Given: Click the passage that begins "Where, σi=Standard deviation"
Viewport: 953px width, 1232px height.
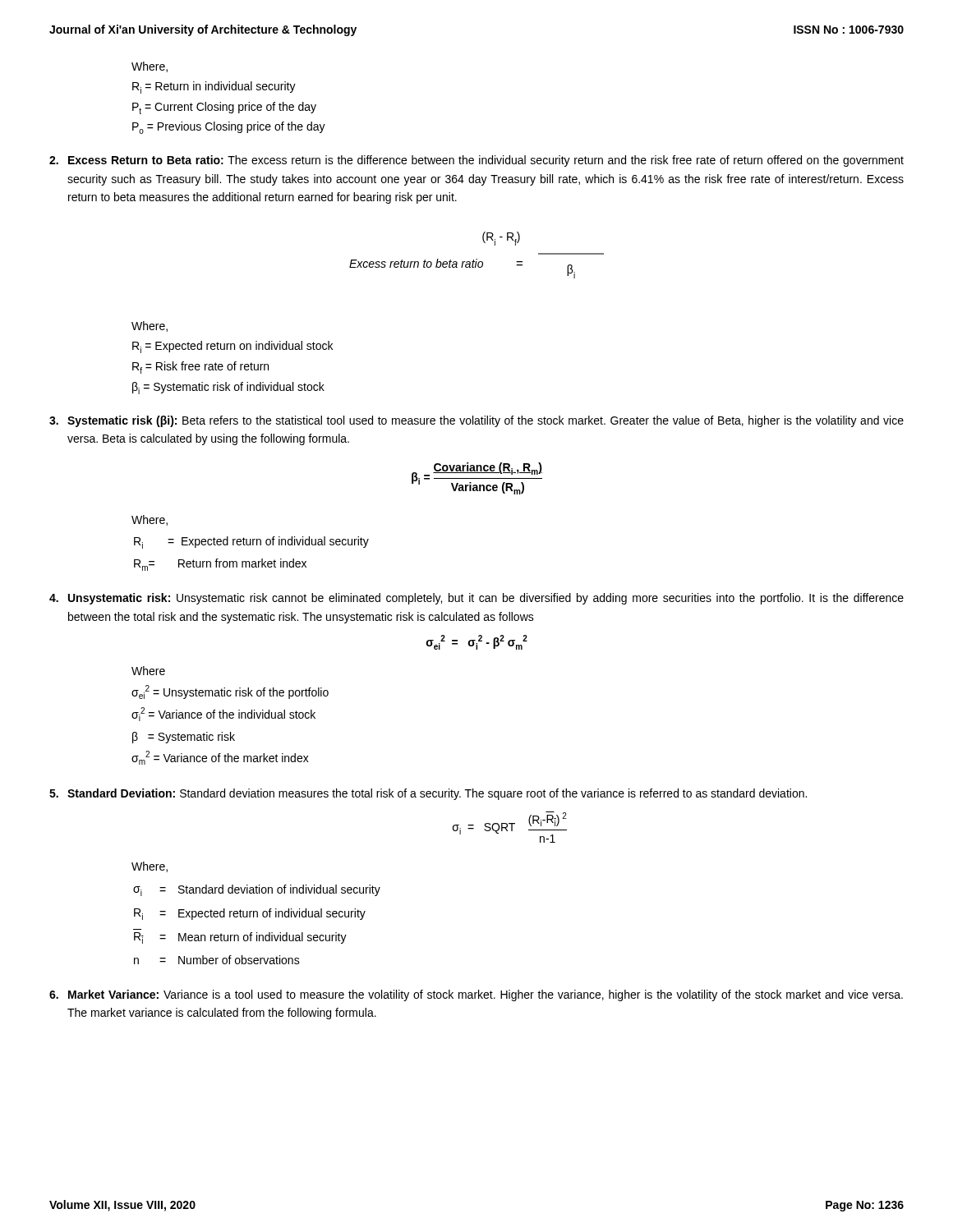Looking at the screenshot, I should point(257,916).
